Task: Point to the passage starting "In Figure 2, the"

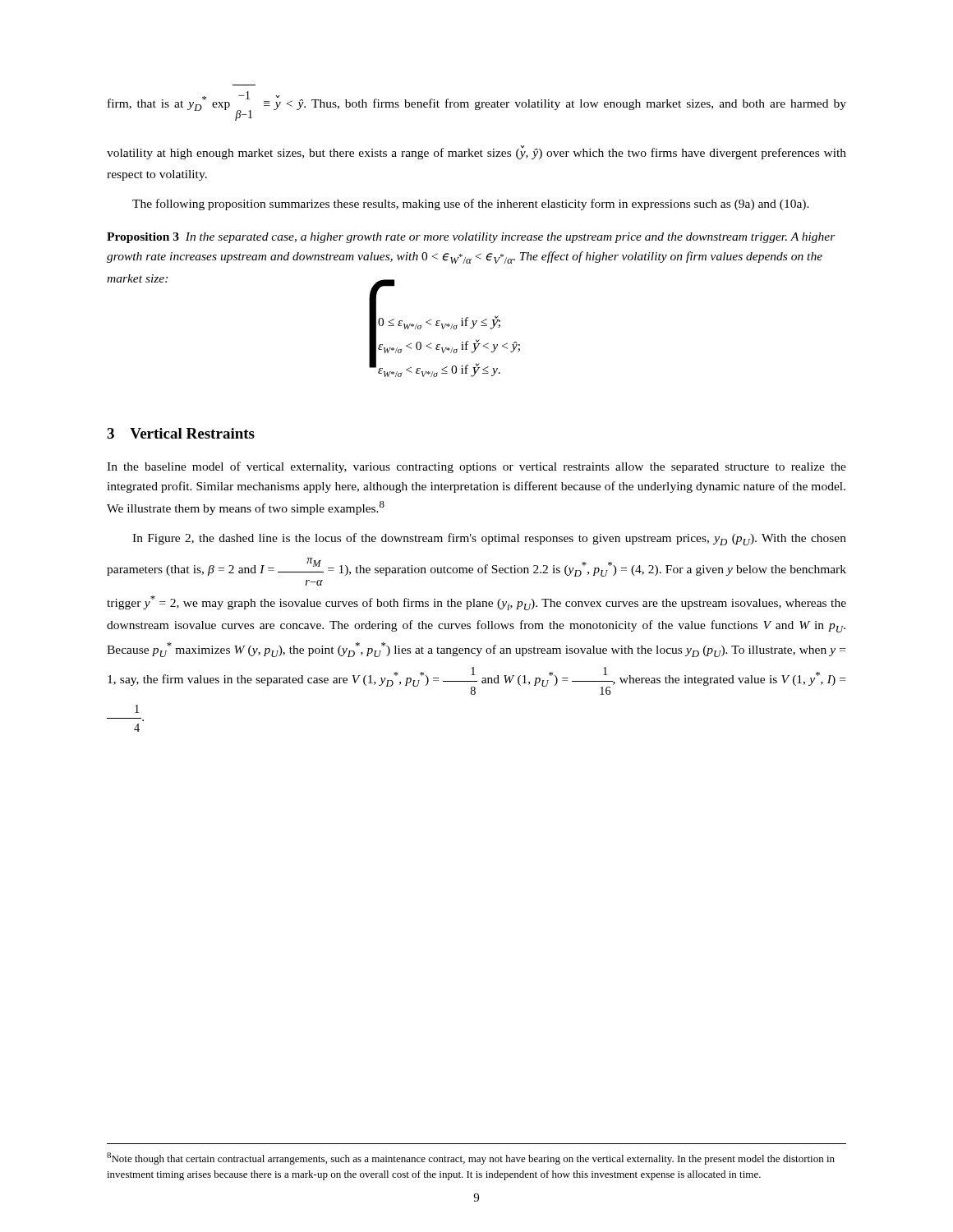Action: point(476,634)
